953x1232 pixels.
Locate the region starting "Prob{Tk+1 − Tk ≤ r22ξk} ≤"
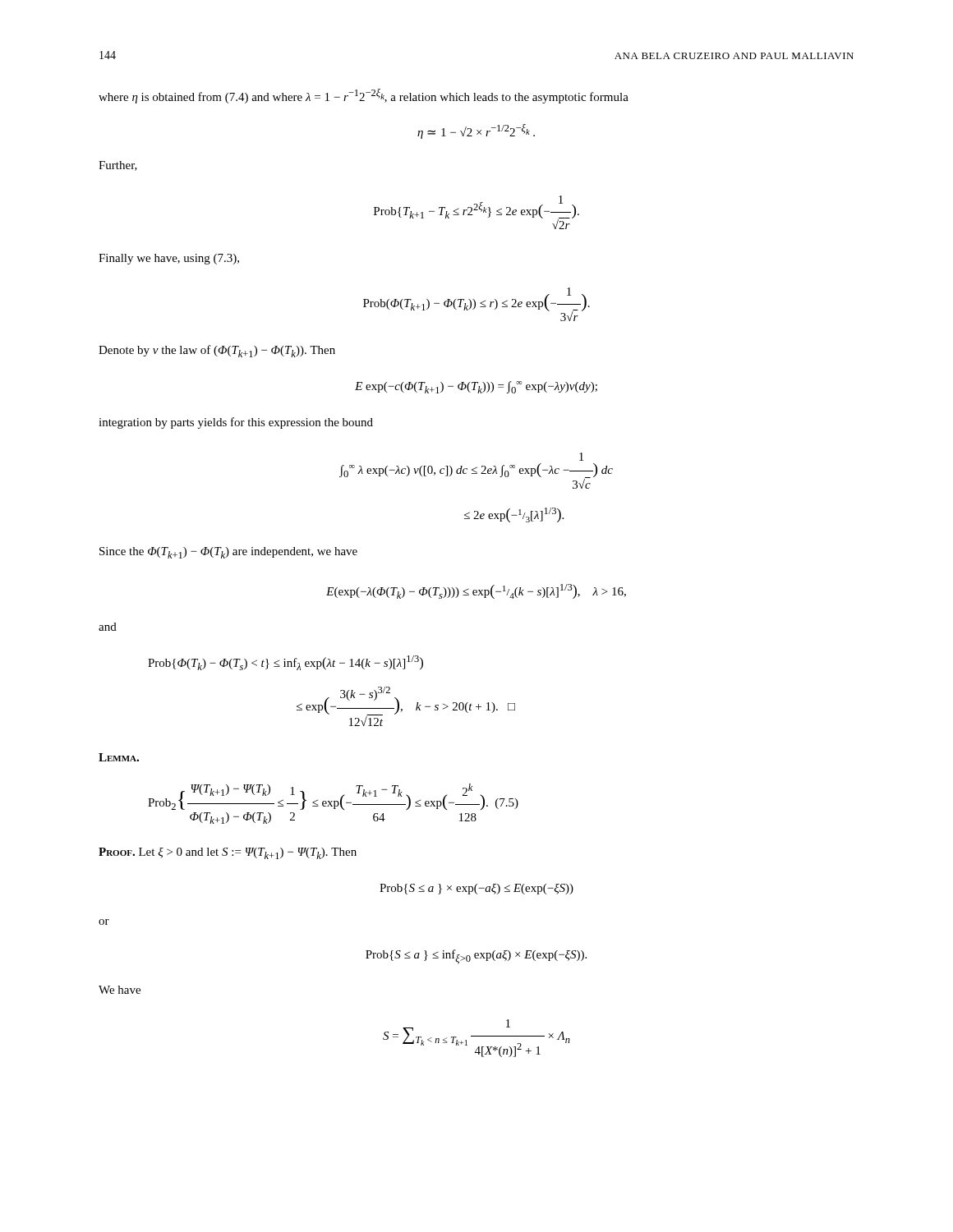coord(476,212)
